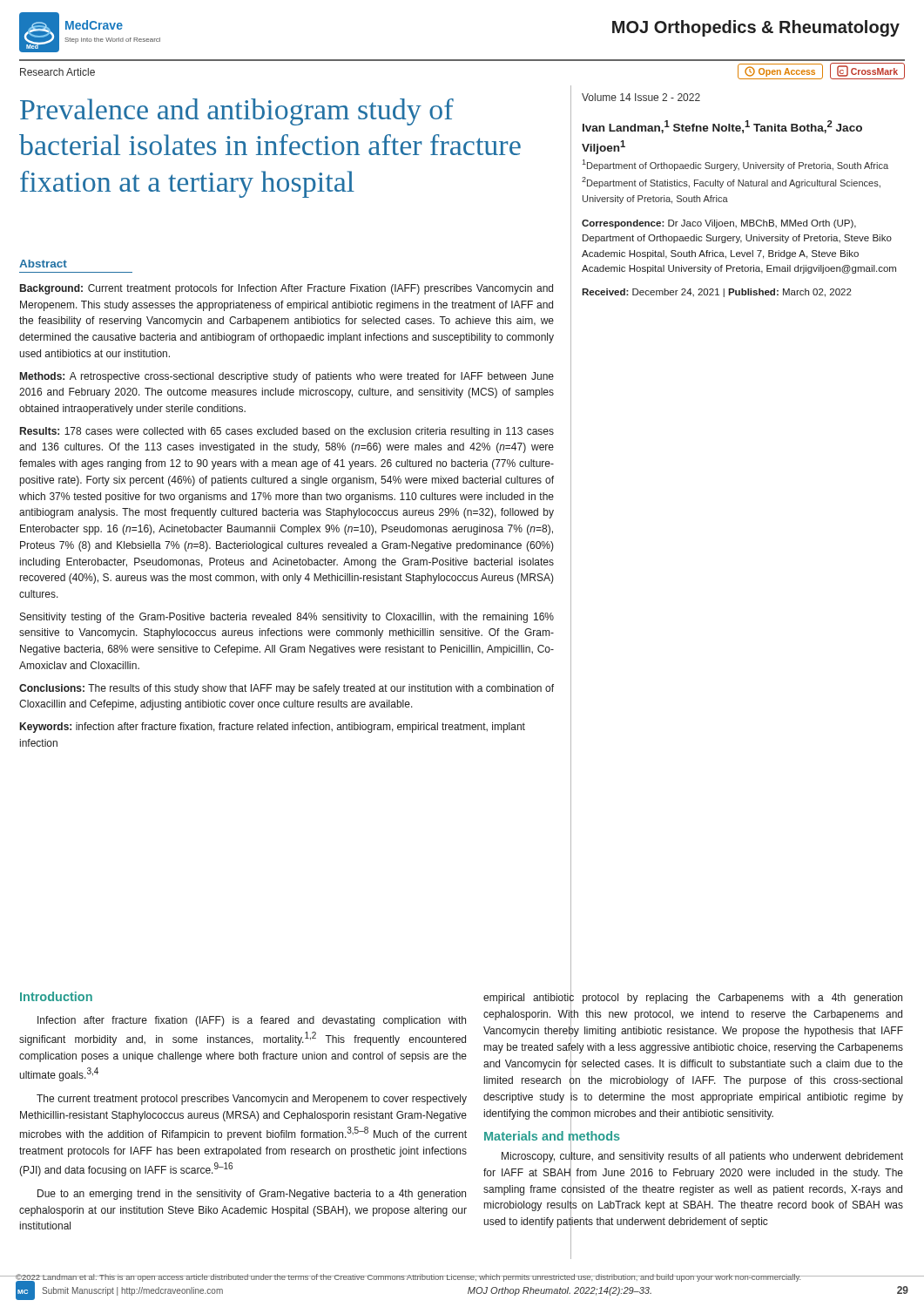Screen dimensions: 1307x924
Task: Click the passage that begins "Infection after fracture"
Action: coord(243,1124)
